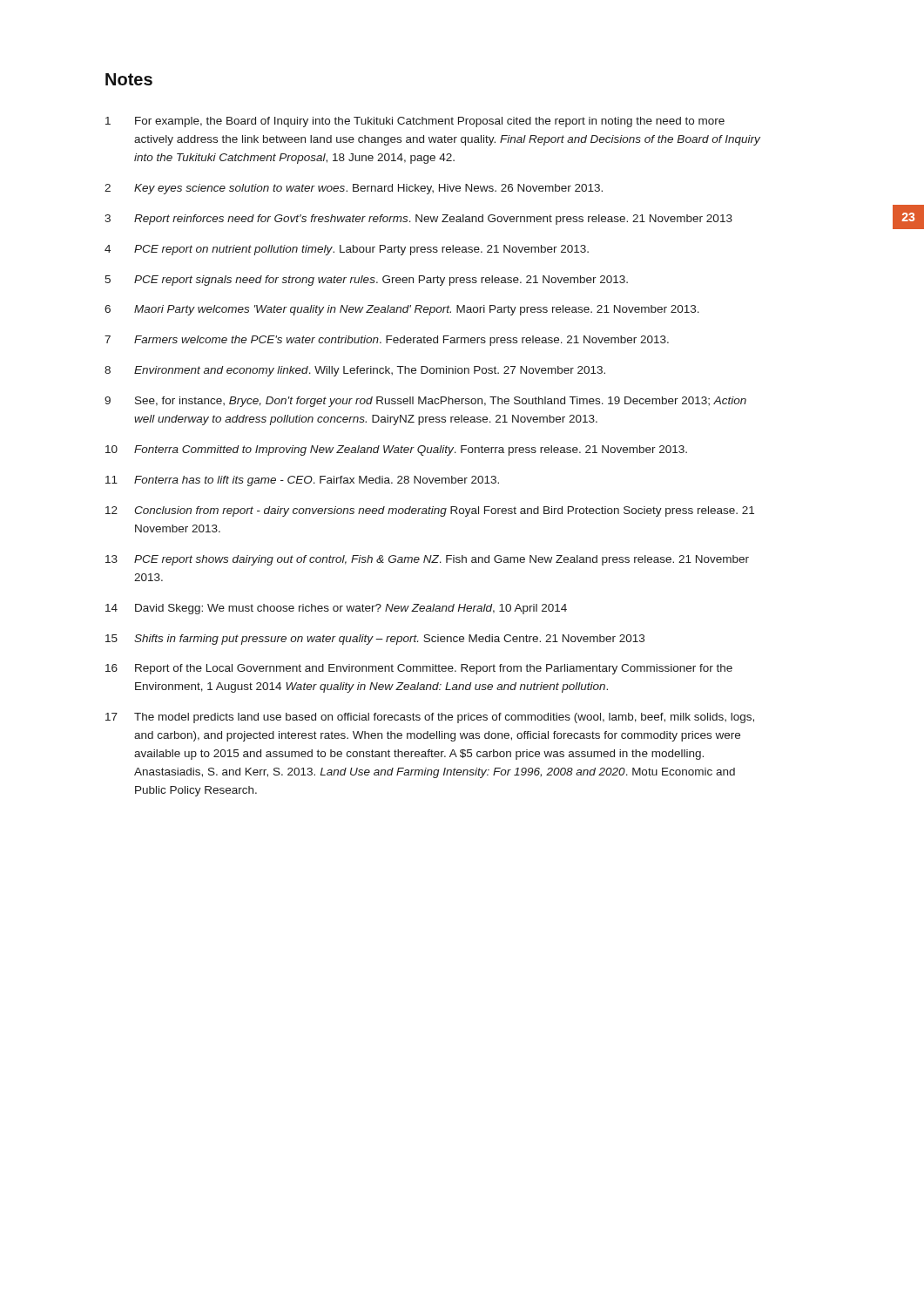Viewport: 924px width, 1307px height.
Task: Click a section header
Action: (129, 79)
